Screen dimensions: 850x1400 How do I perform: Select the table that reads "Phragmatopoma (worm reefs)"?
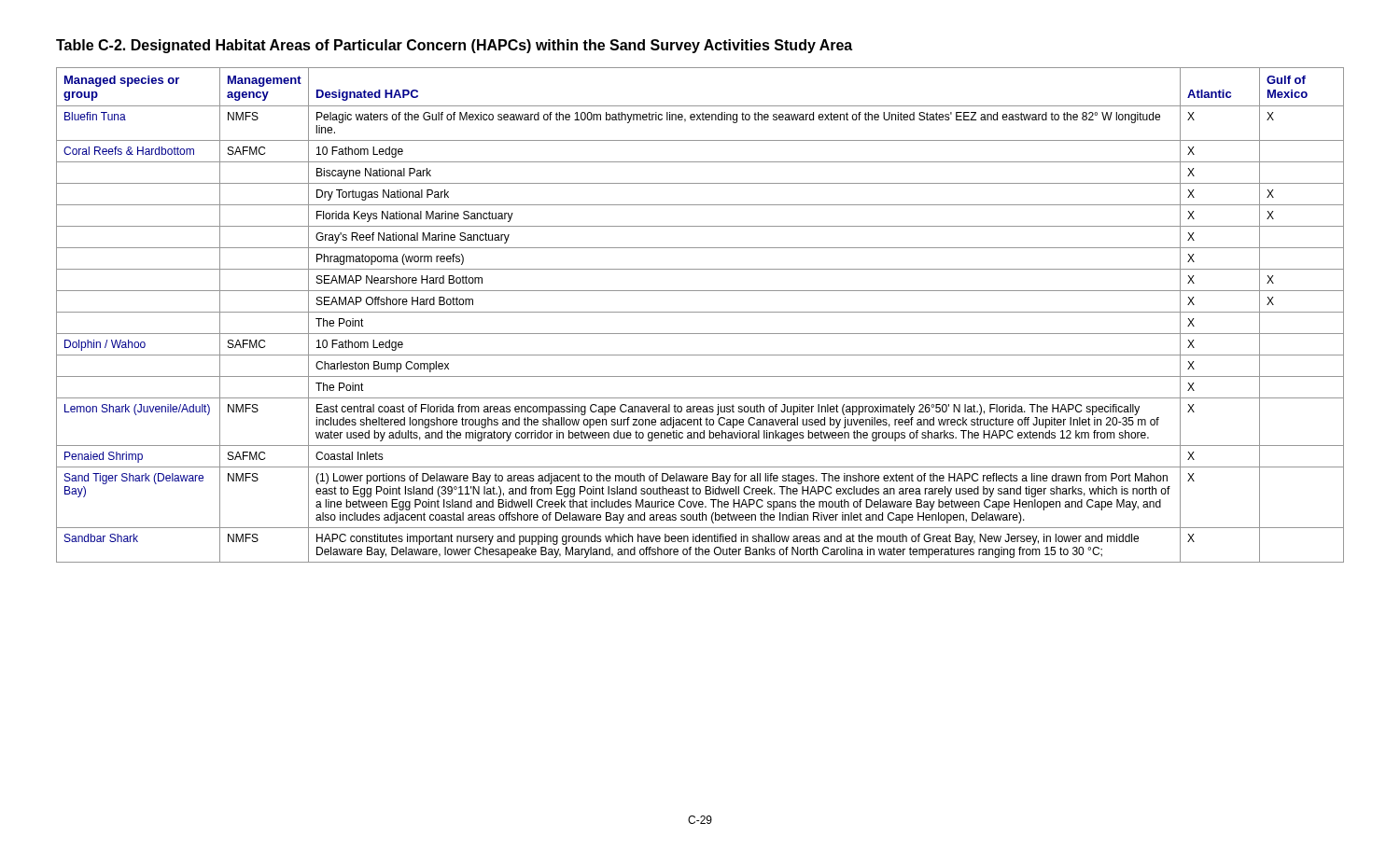[x=700, y=315]
